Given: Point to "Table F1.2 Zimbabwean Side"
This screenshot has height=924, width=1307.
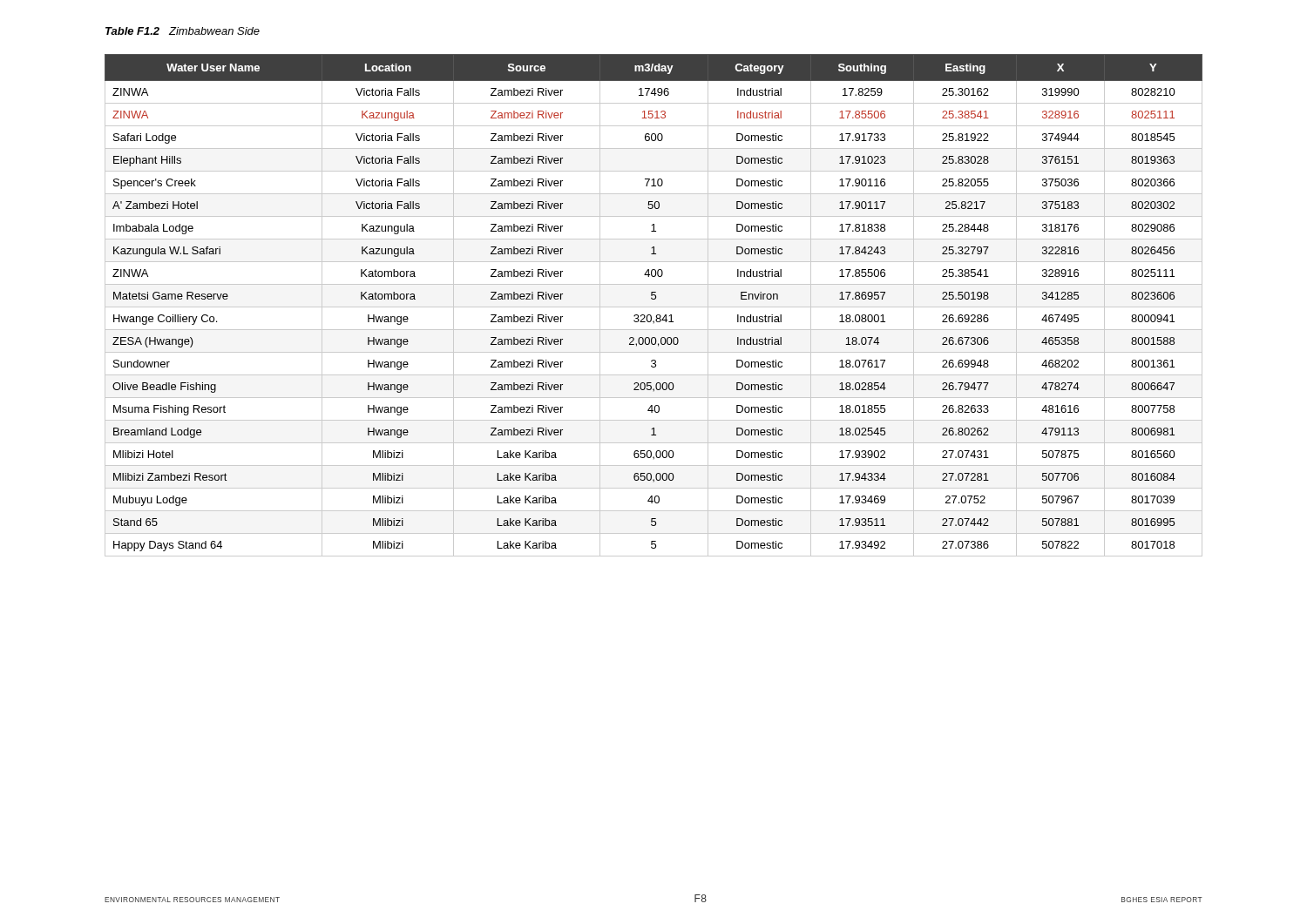Looking at the screenshot, I should click(182, 31).
